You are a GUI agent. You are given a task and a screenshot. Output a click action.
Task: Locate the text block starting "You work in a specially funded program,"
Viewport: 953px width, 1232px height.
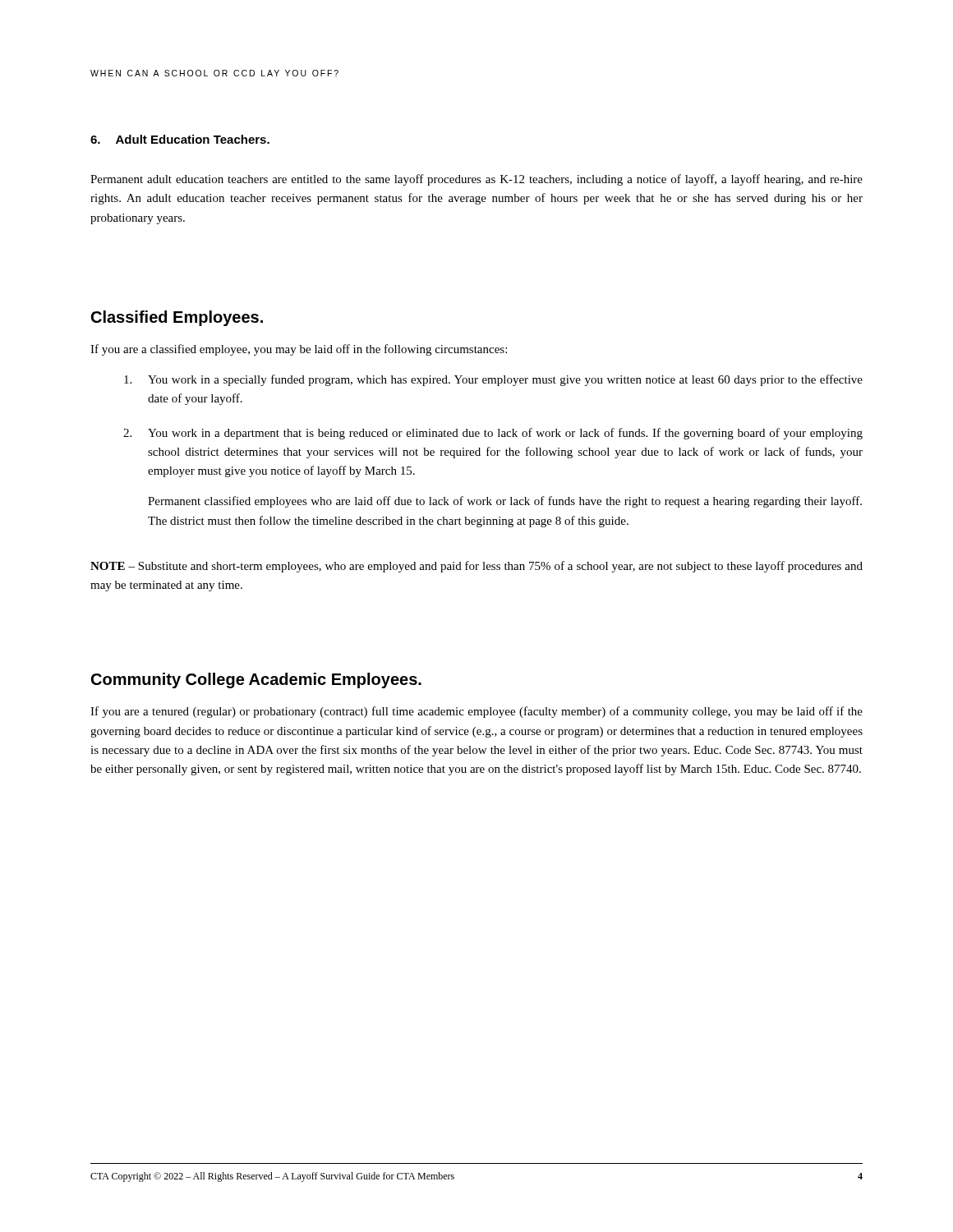pos(493,390)
